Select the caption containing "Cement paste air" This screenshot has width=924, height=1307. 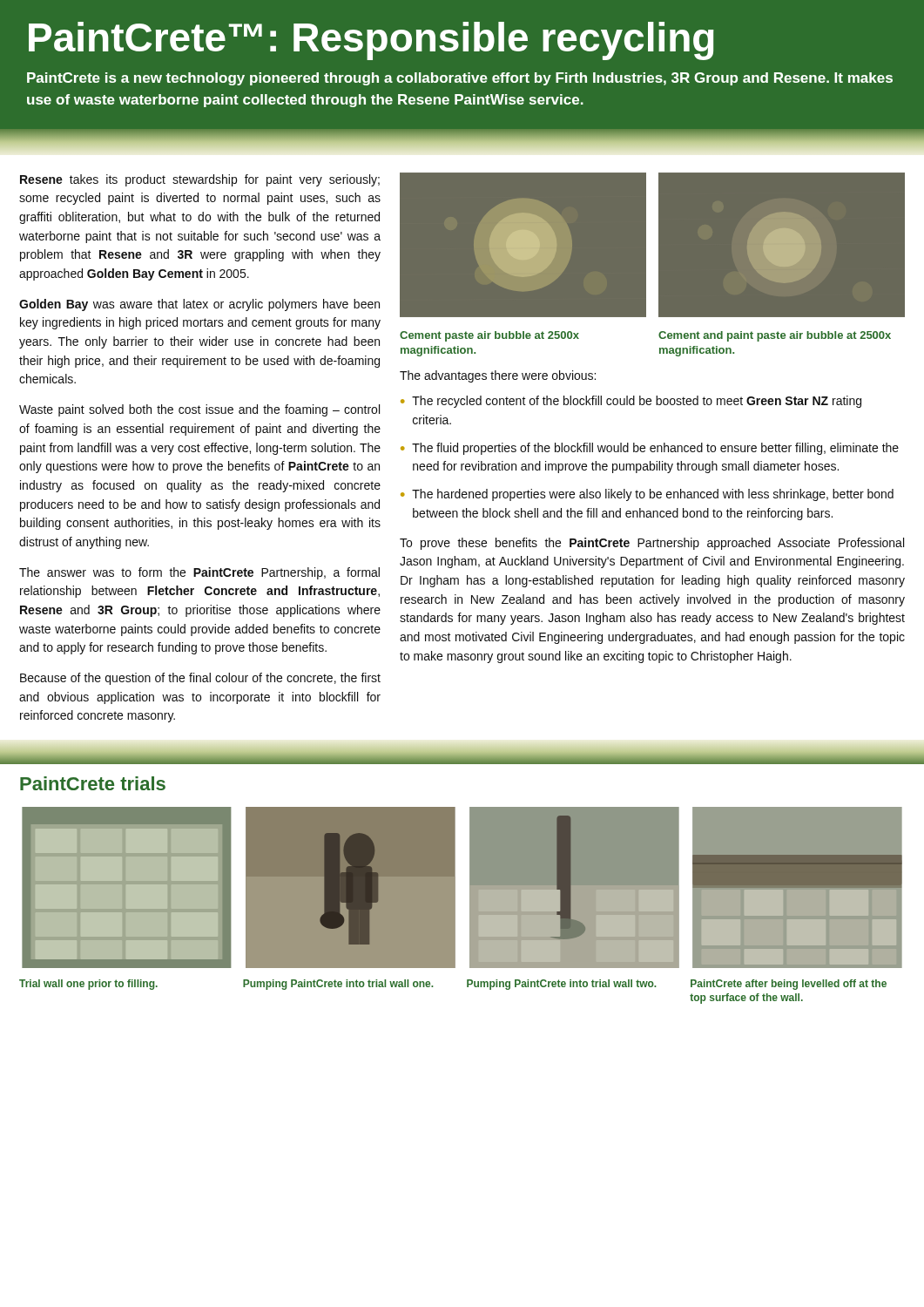[x=489, y=342]
